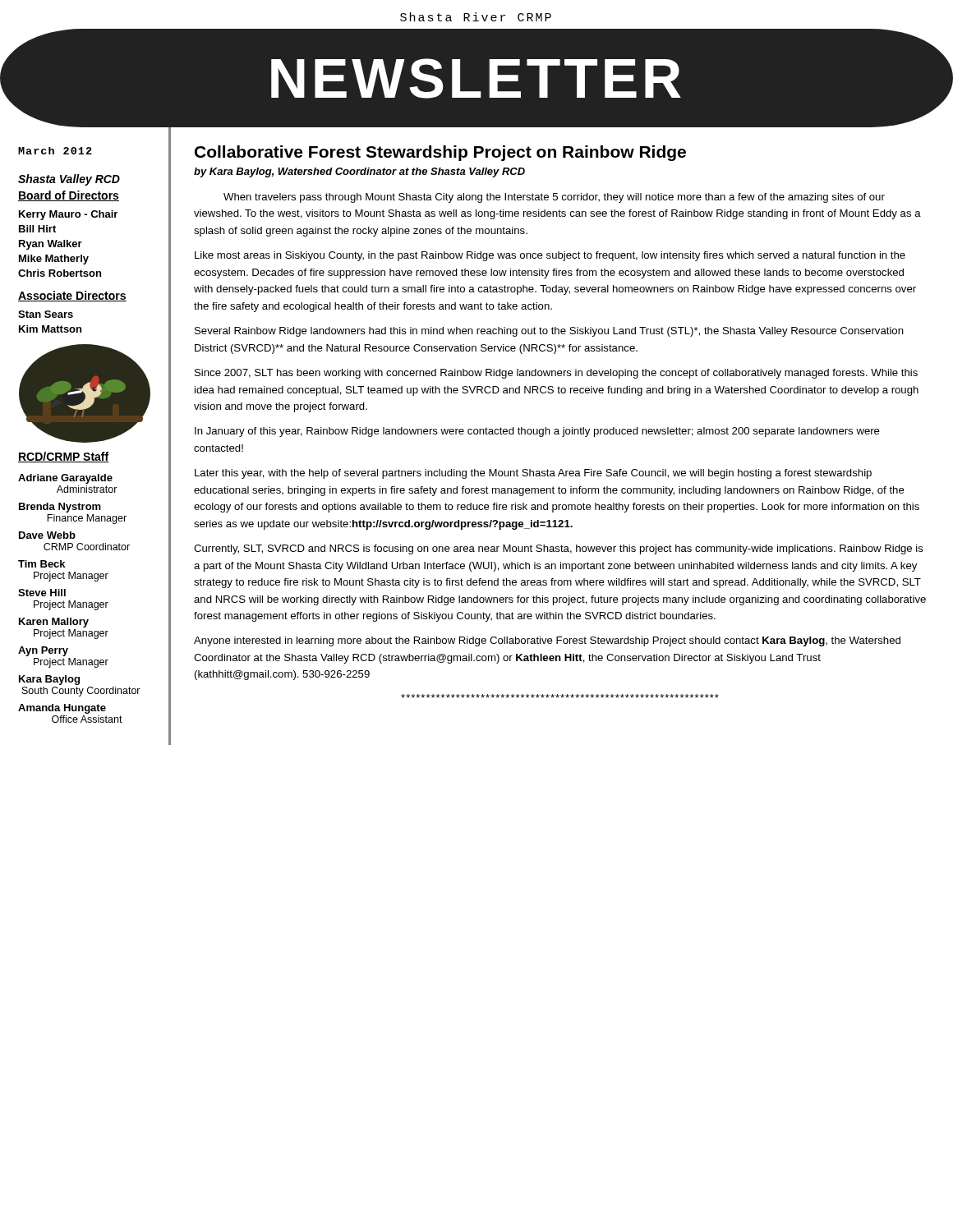Screen dimensions: 1232x953
Task: Find the block on this page that starts "In January of this year, Rainbow Ridge"
Action: pos(560,440)
